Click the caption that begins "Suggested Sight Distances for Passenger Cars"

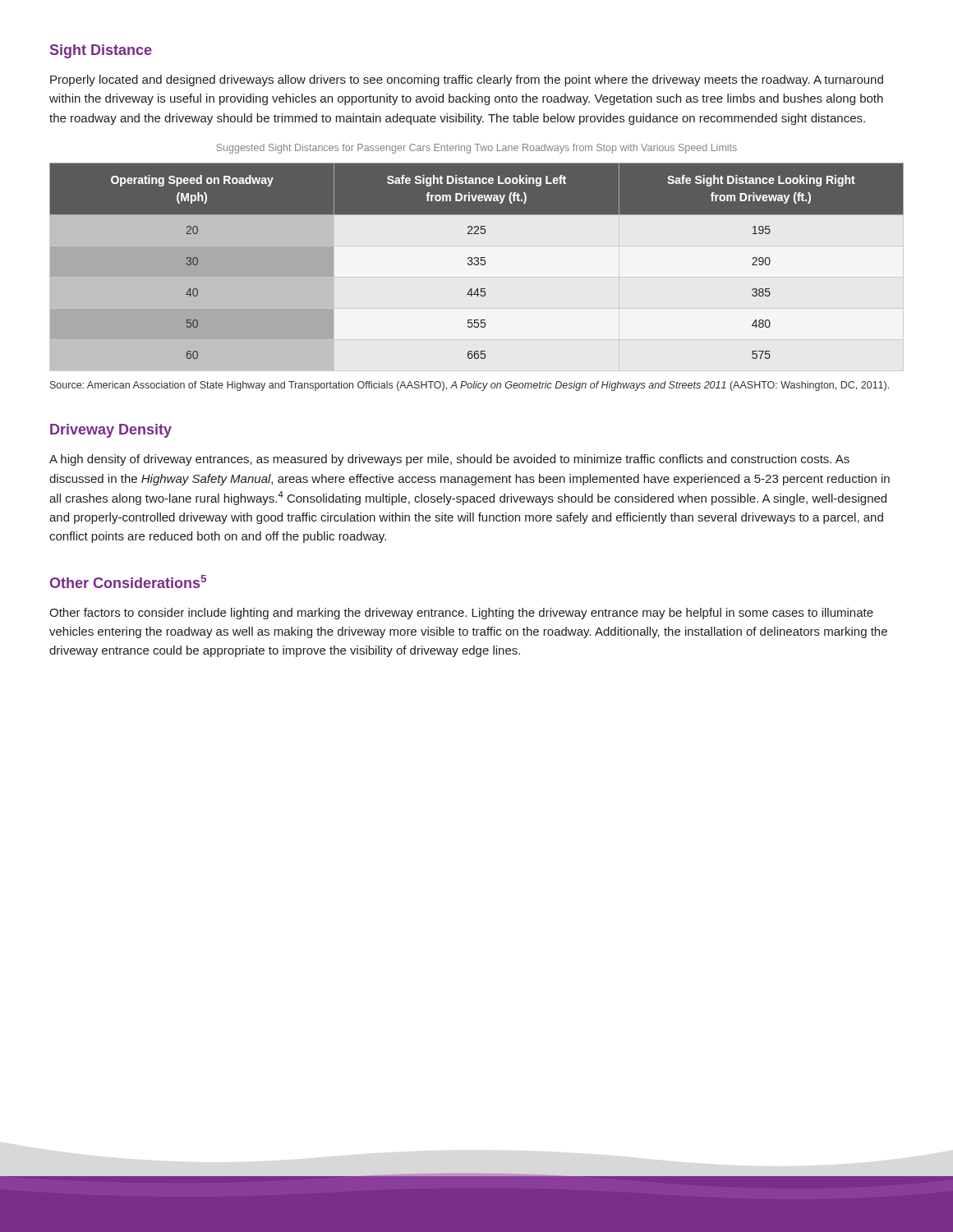[476, 148]
